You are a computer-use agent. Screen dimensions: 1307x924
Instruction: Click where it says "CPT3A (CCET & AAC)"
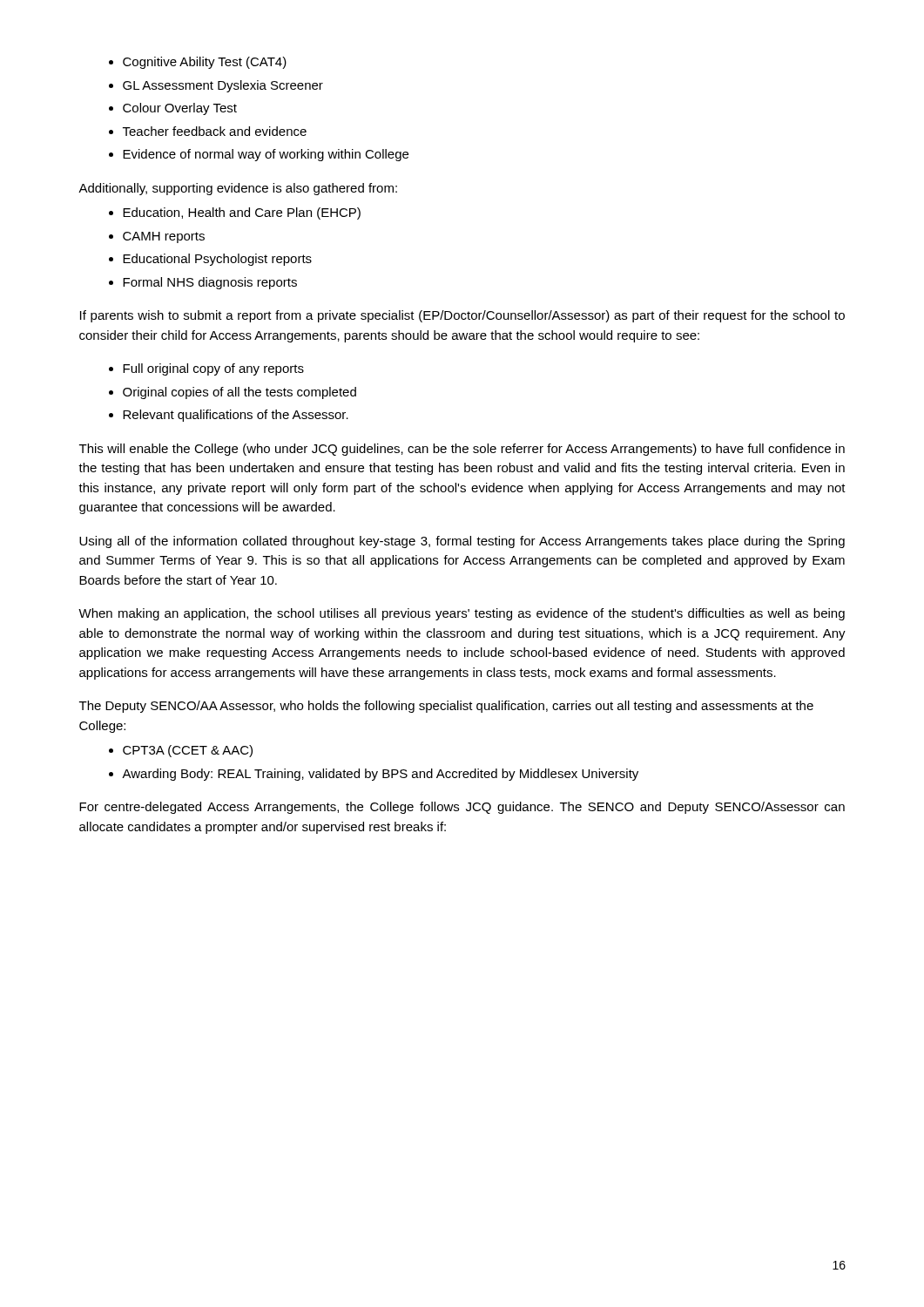pyautogui.click(x=188, y=750)
